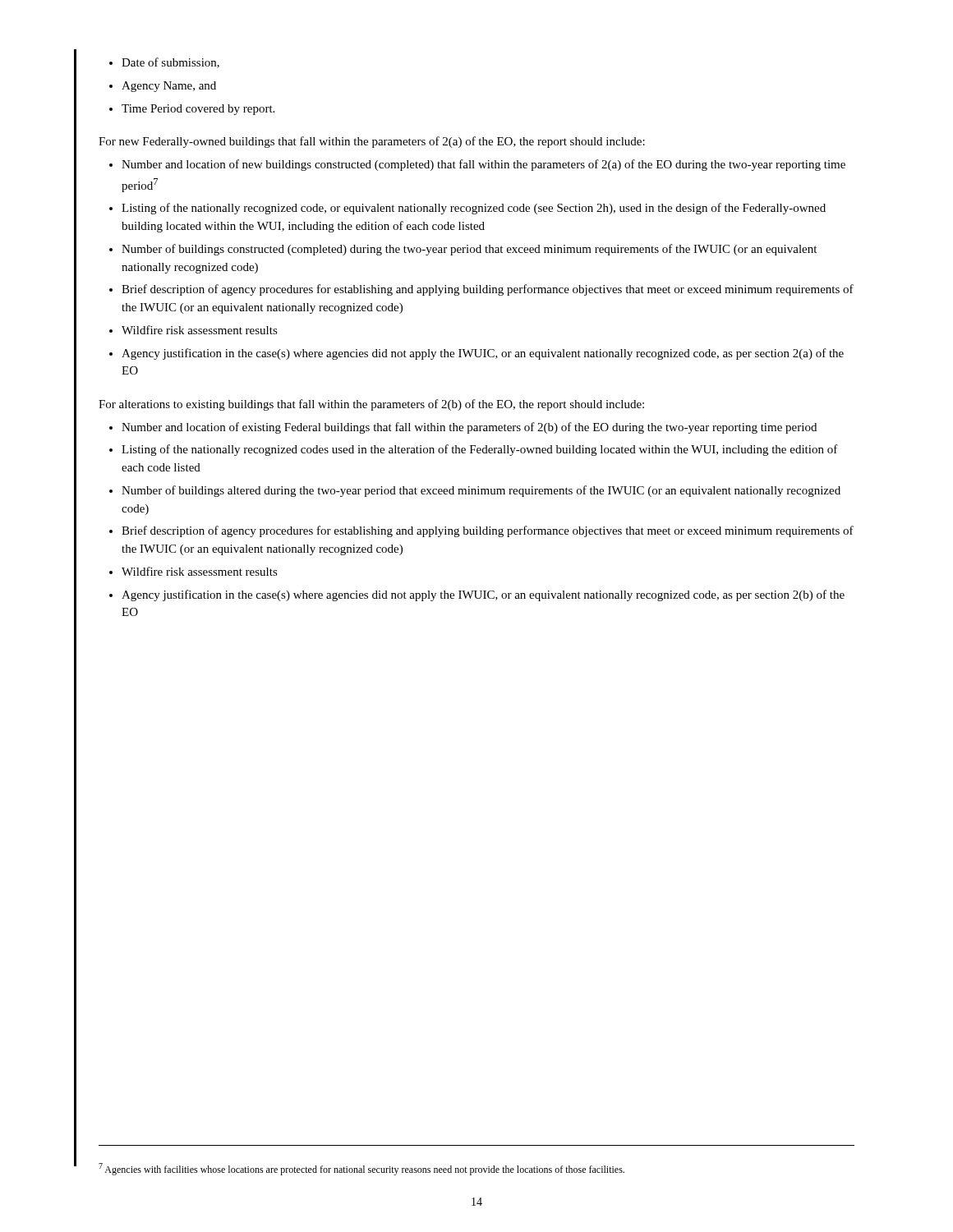Locate the list item with the text "Number and location of existing Federal buildings"
The image size is (953, 1232).
[x=488, y=427]
